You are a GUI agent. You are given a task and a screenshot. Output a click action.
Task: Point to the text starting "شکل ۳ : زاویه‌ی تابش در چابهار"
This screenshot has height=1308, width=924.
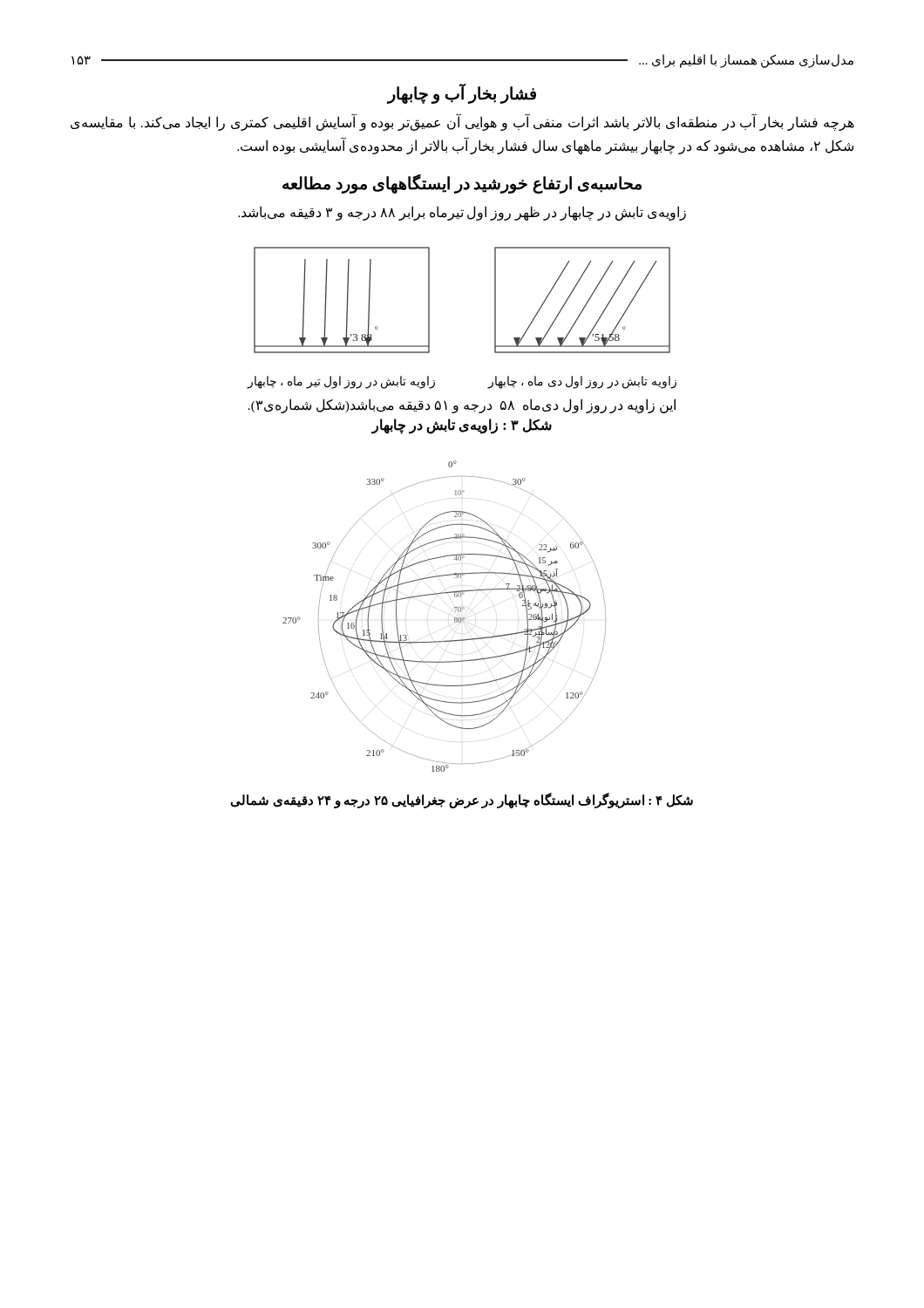click(462, 425)
